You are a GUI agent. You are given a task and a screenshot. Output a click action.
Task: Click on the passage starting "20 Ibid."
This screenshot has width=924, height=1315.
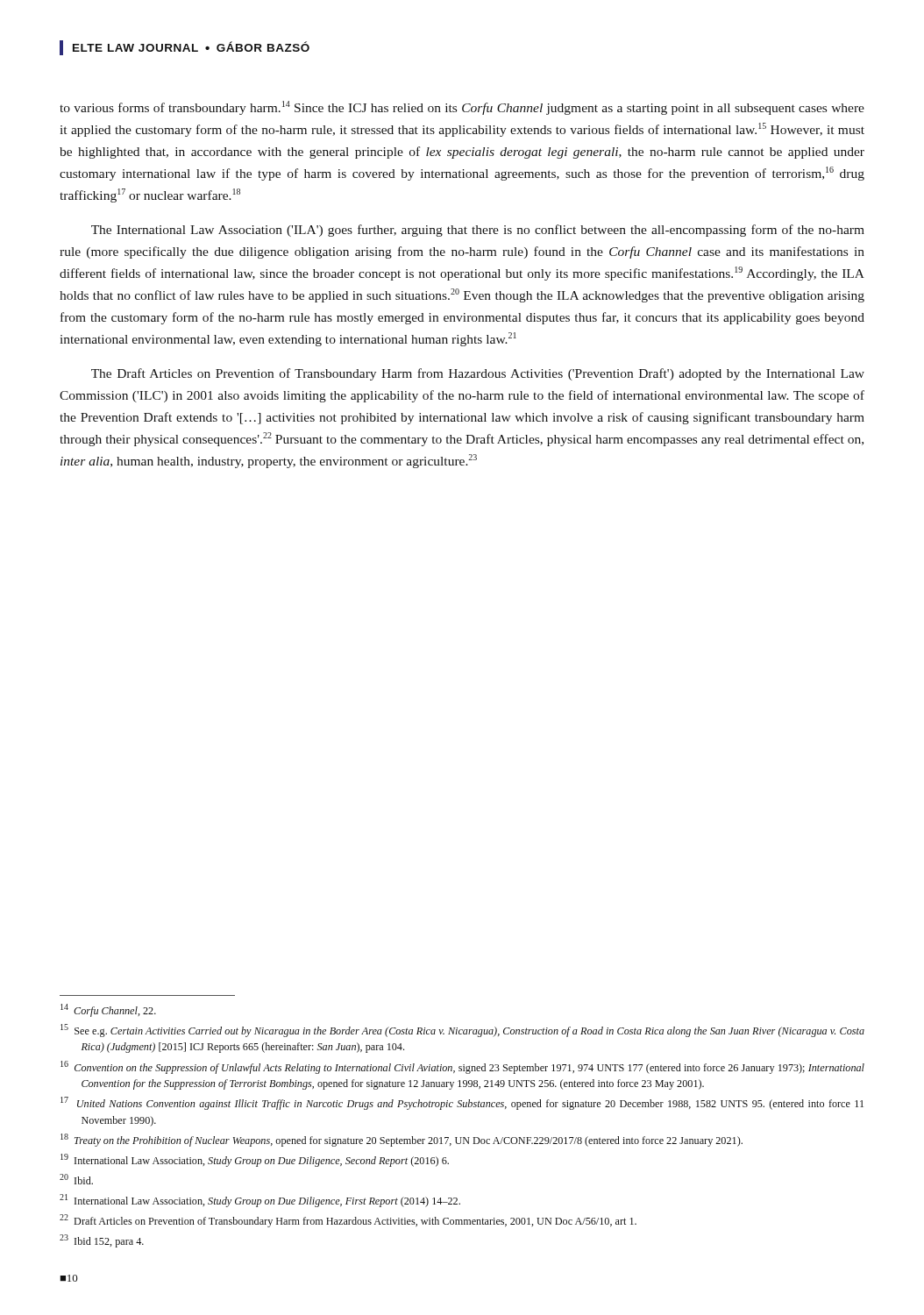point(77,1180)
